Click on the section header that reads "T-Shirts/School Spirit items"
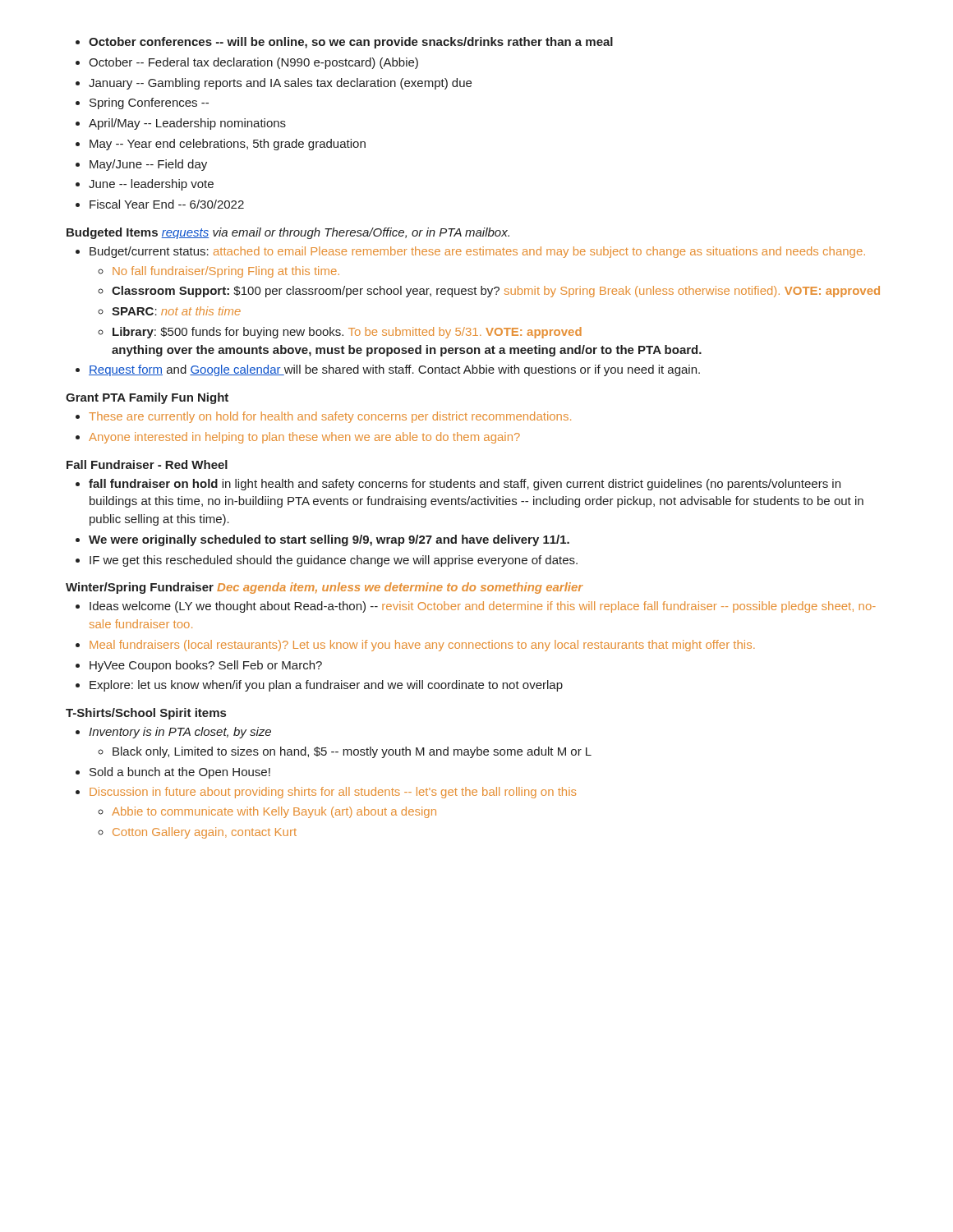953x1232 pixels. [x=146, y=713]
